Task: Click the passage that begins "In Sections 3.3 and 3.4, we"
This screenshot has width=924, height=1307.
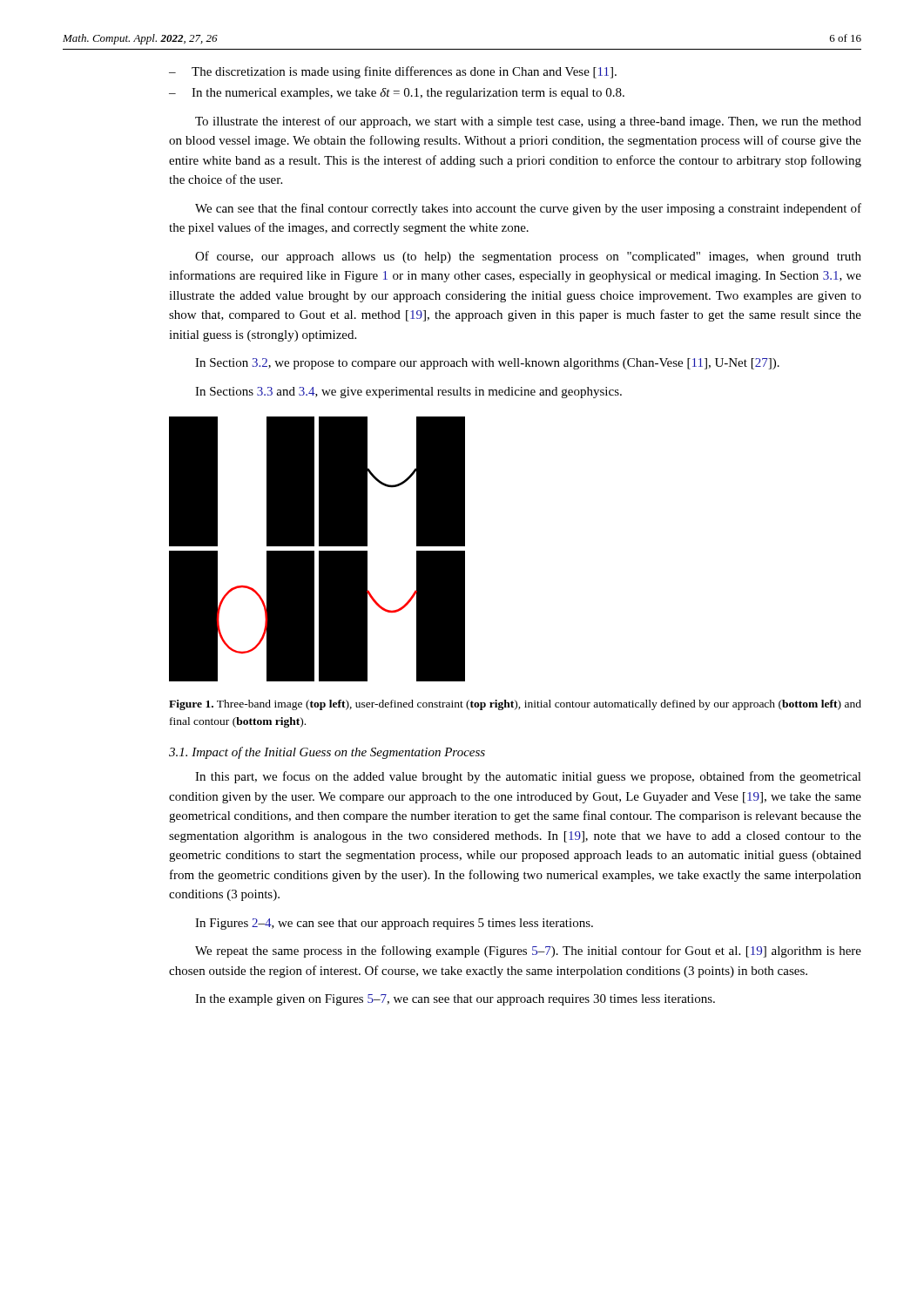Action: click(515, 391)
